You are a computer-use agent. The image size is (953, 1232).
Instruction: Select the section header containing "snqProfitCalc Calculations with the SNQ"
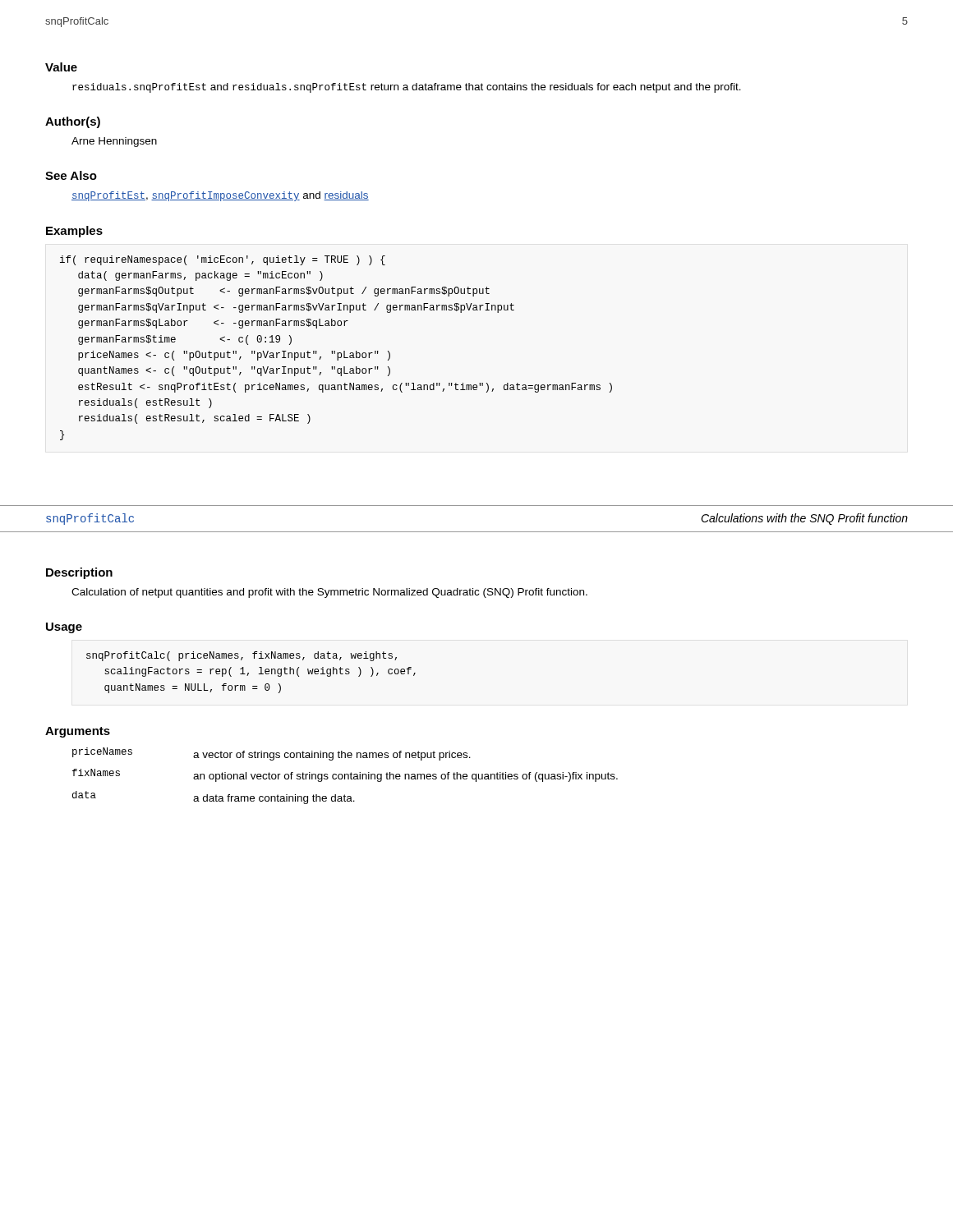pyautogui.click(x=90, y=519)
